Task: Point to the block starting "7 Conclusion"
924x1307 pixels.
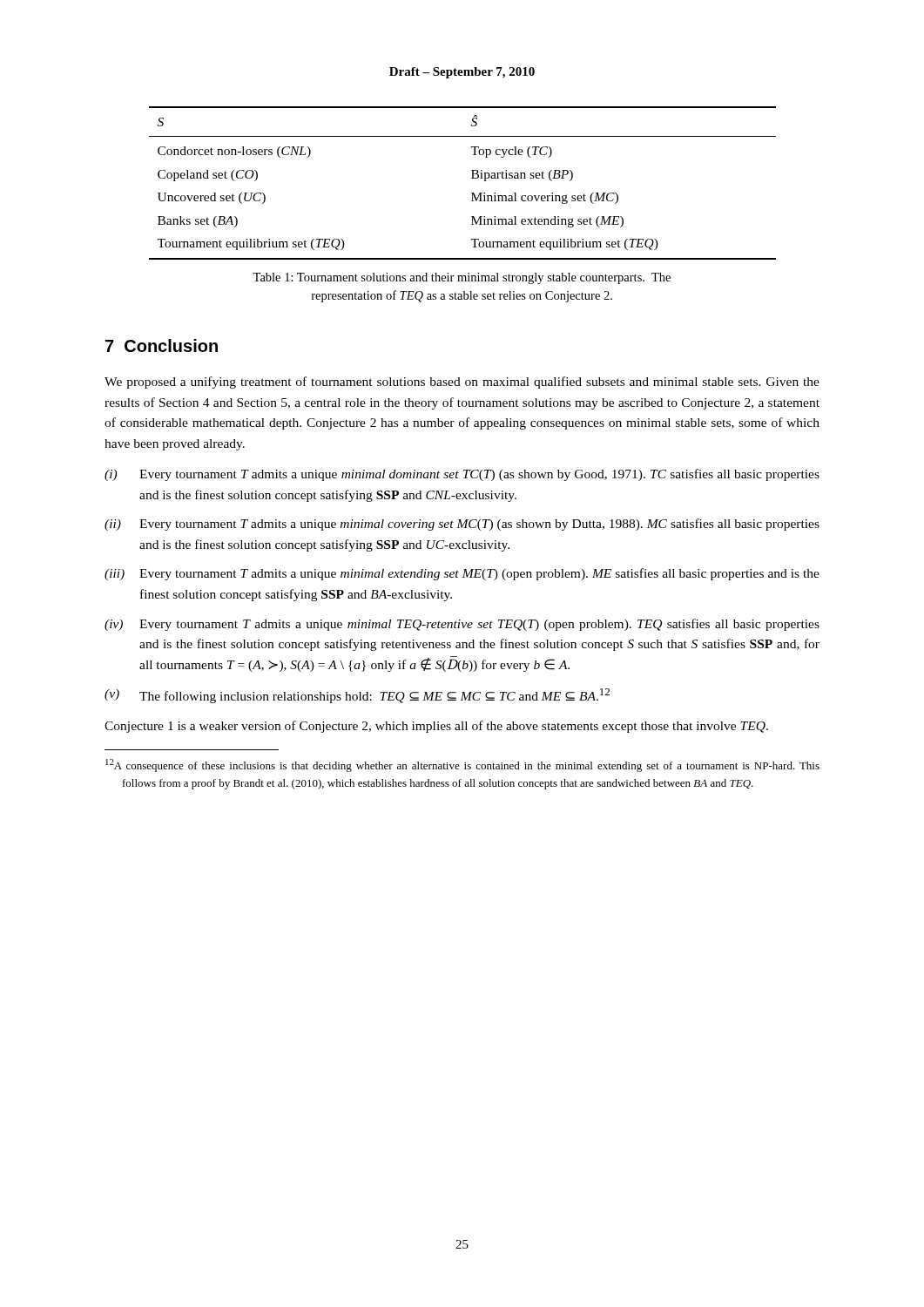Action: (x=162, y=346)
